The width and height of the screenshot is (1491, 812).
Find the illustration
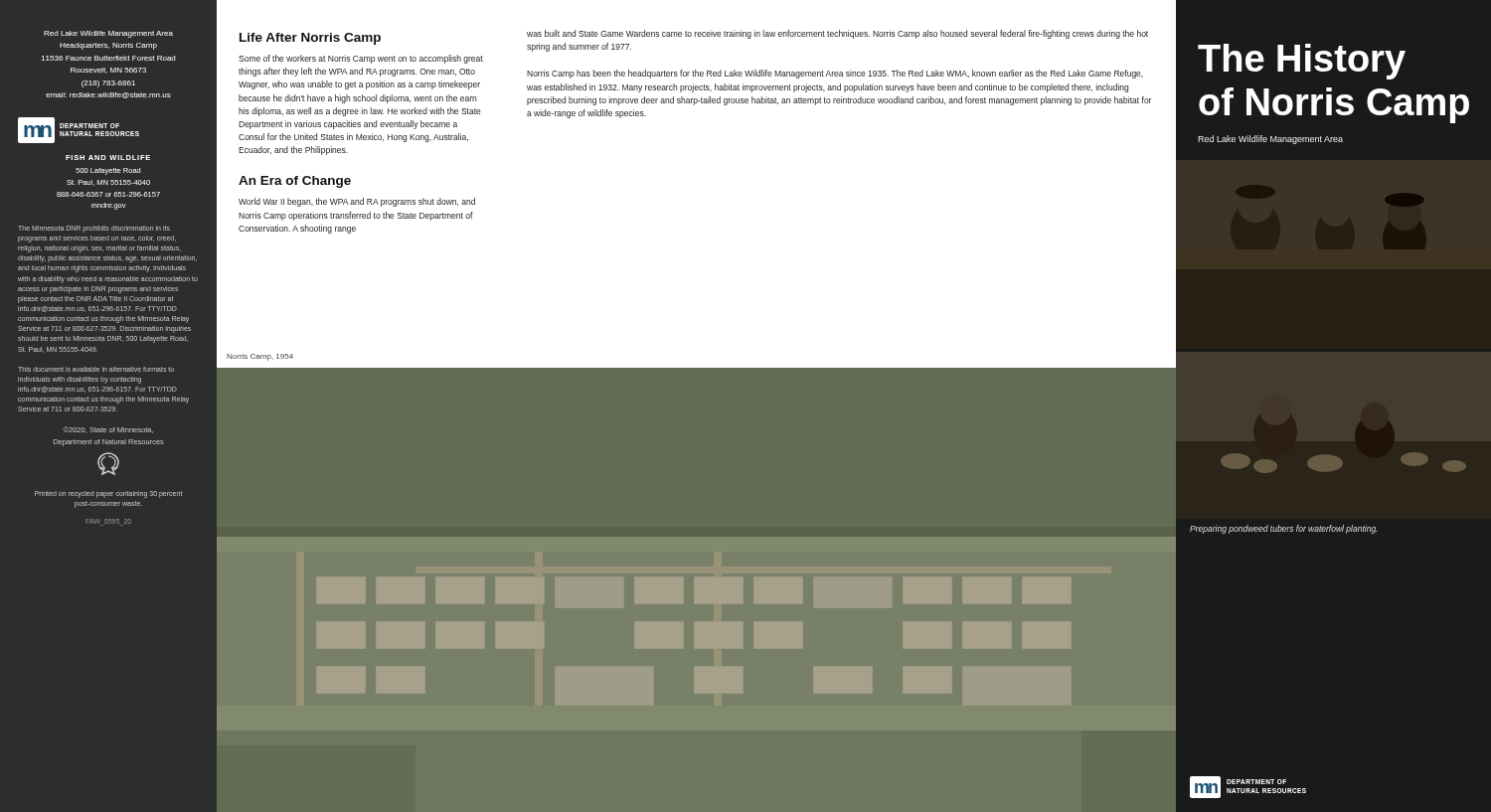click(x=108, y=468)
